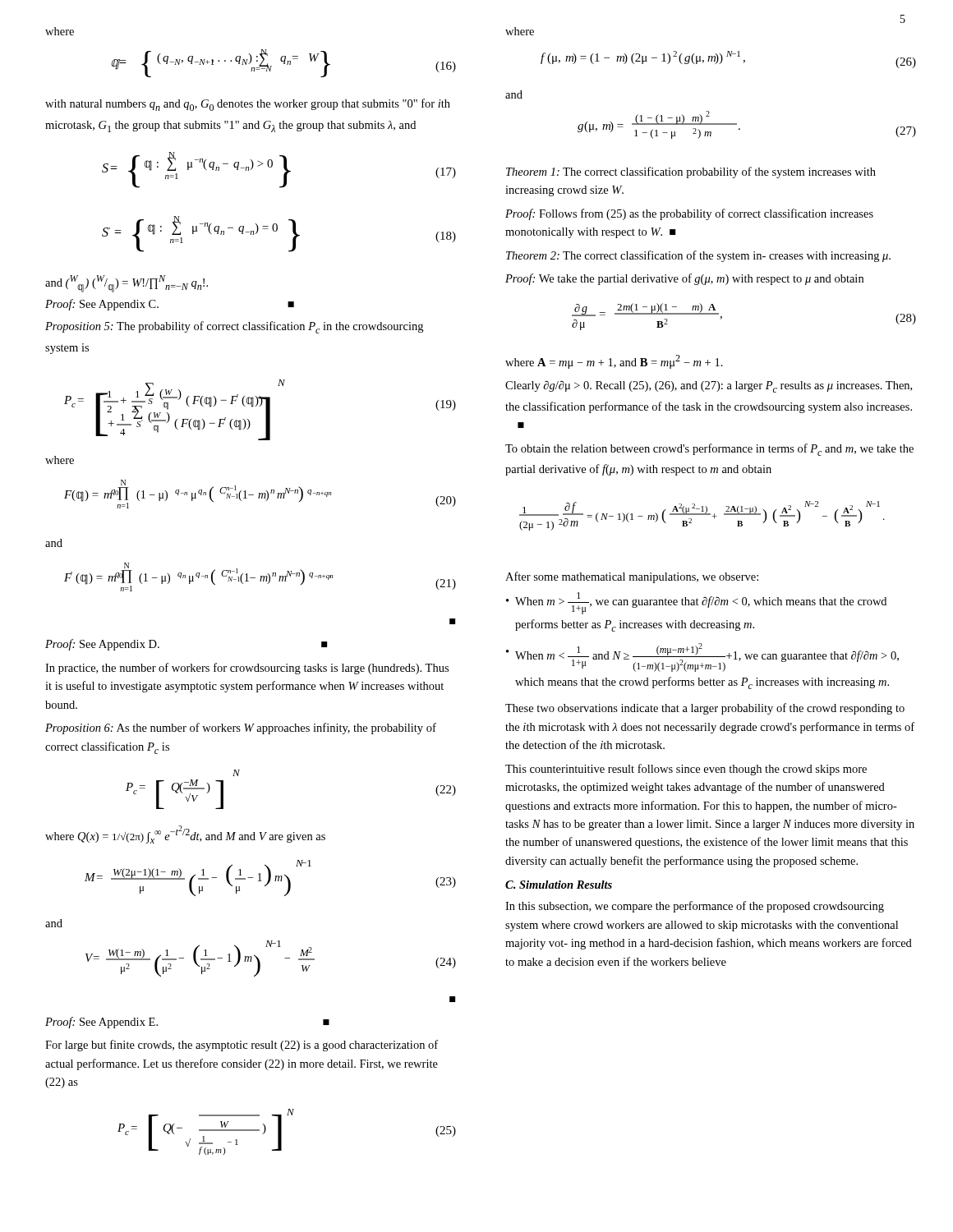Image resolution: width=953 pixels, height=1232 pixels.
Task: Locate the text block that says "Proof: Follows from"
Action: (689, 223)
